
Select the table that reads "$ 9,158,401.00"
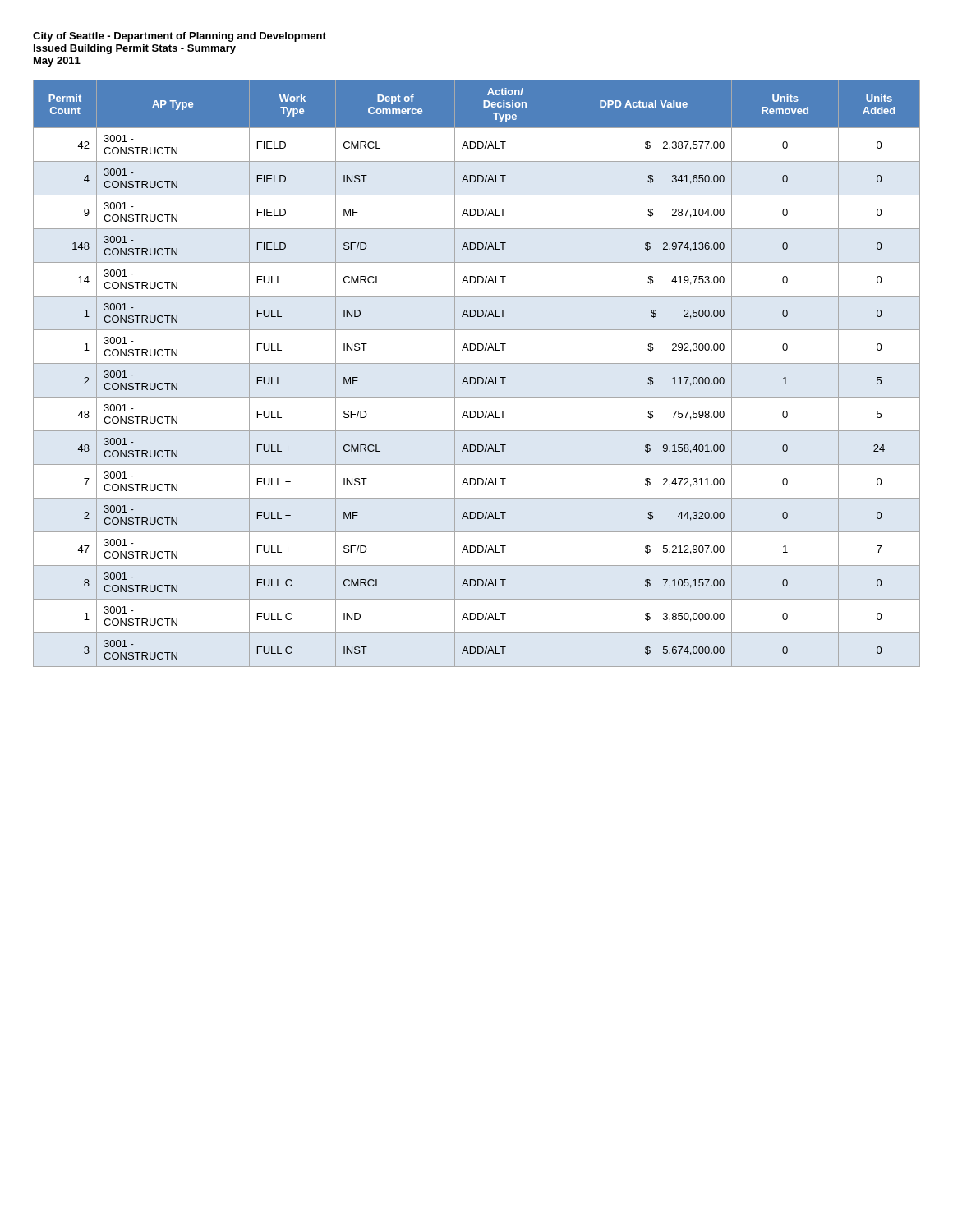tap(476, 373)
